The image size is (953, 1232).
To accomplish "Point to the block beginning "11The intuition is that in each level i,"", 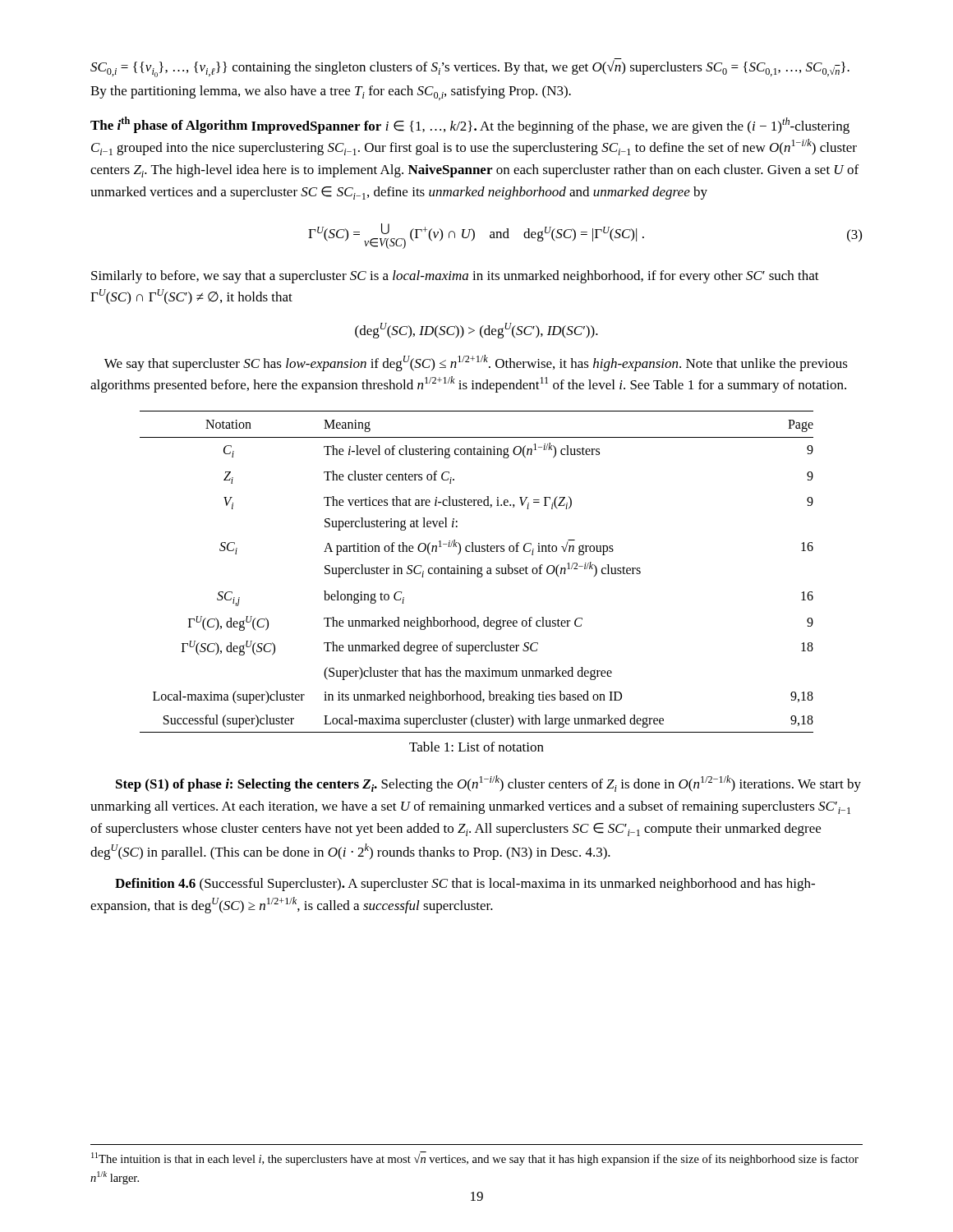I will pyautogui.click(x=474, y=1168).
